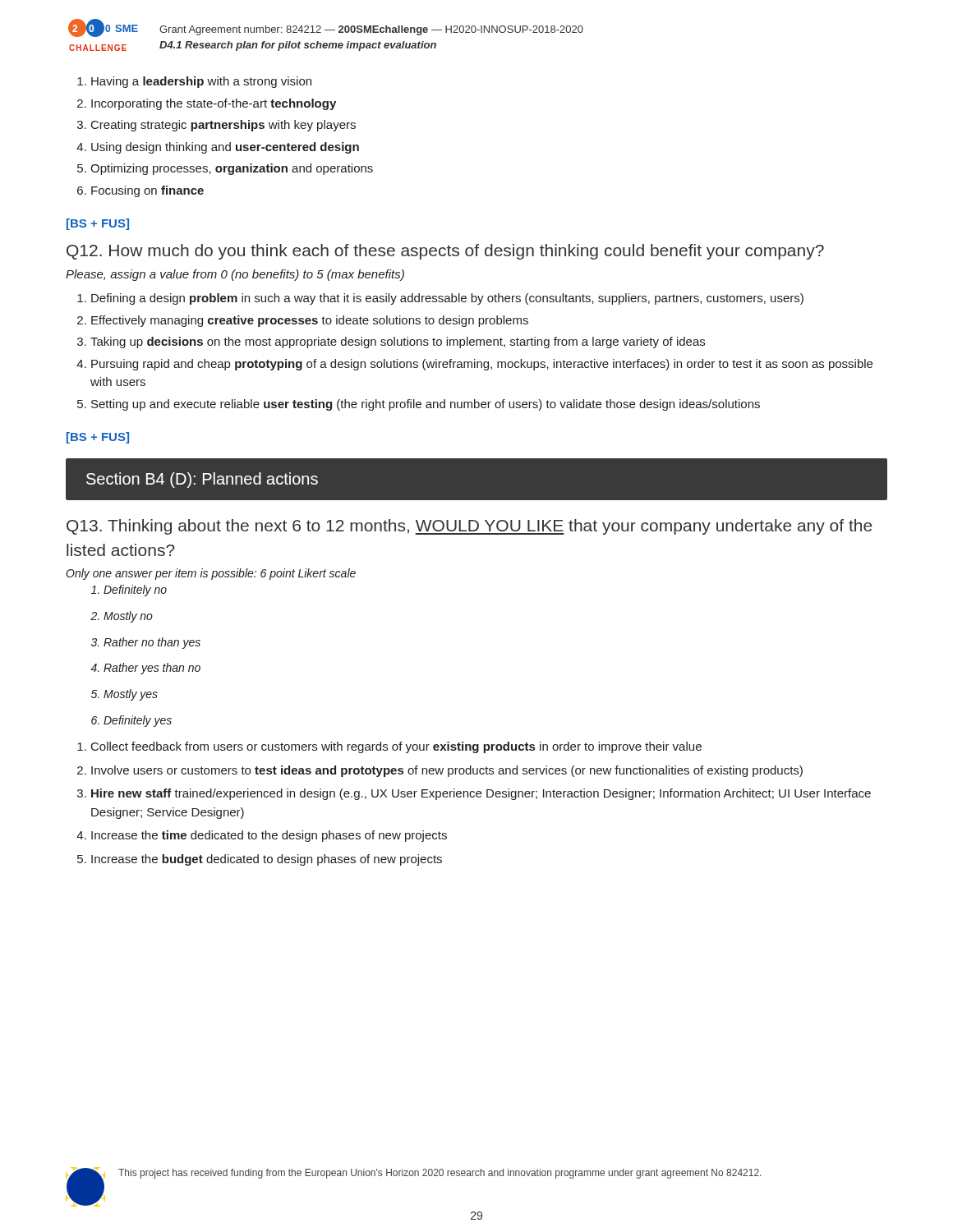Locate the passage starting "Mostly yes"
The width and height of the screenshot is (953, 1232).
tap(131, 695)
